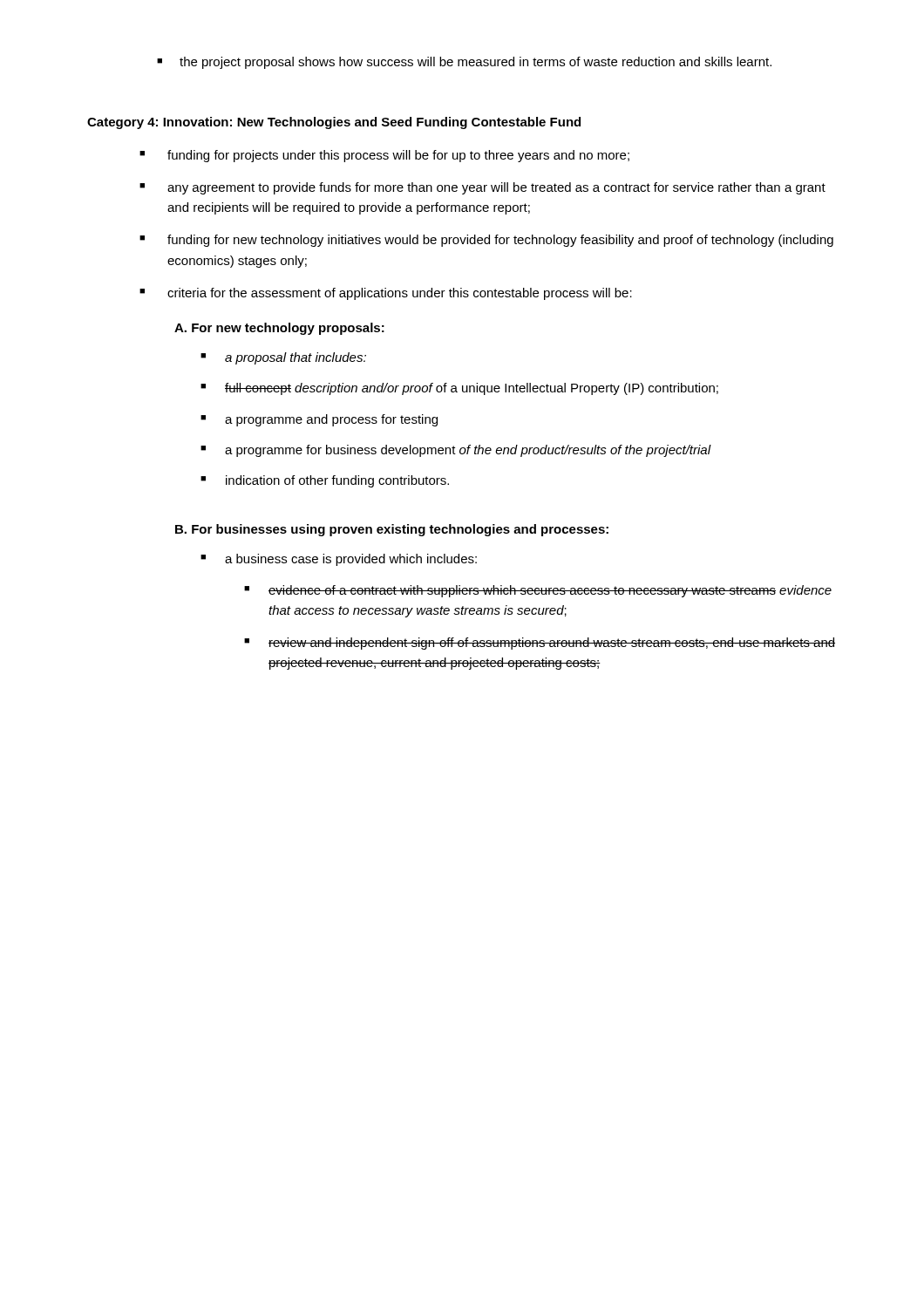
Task: Point to "A. For new technology proposals:"
Action: (280, 327)
